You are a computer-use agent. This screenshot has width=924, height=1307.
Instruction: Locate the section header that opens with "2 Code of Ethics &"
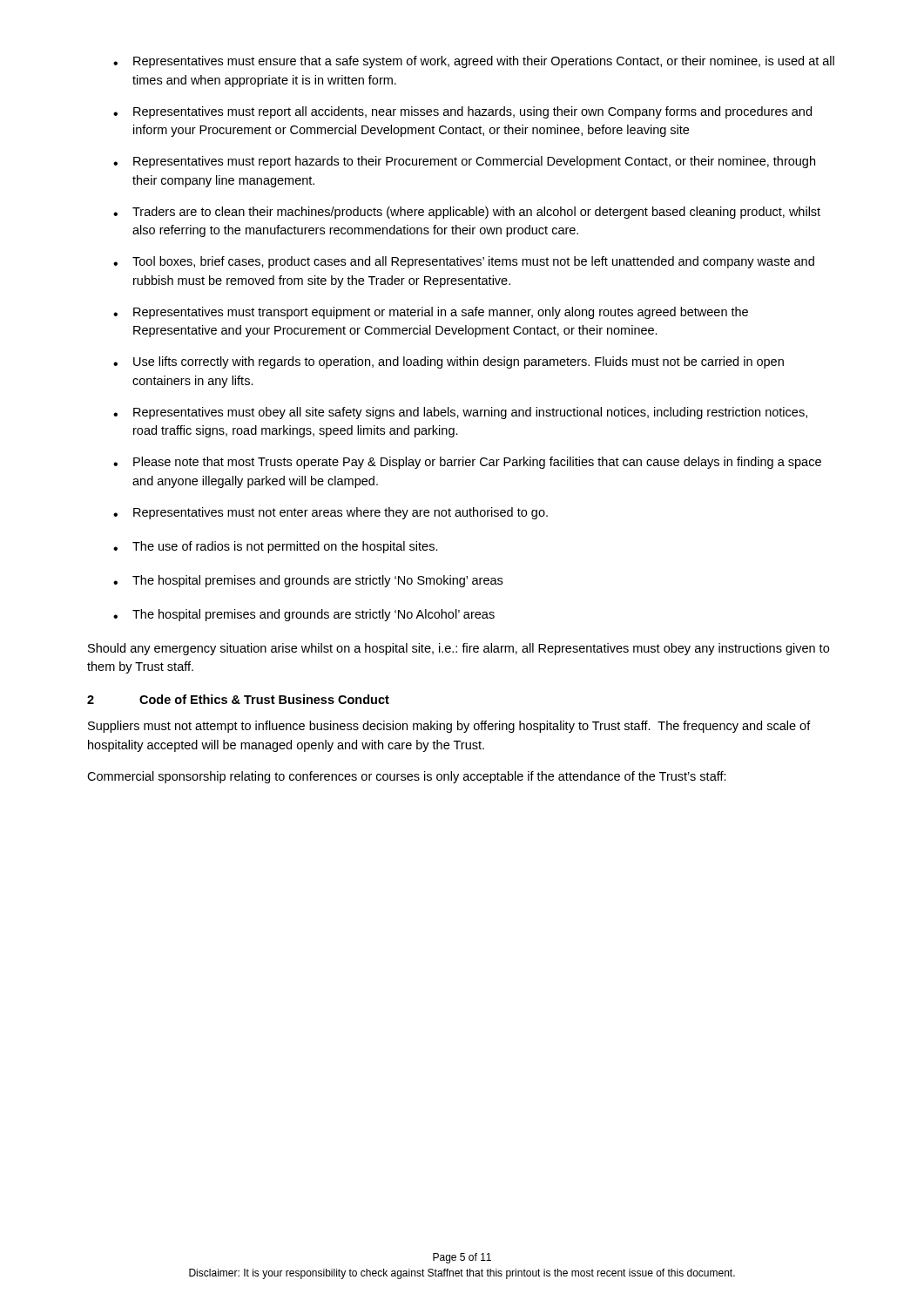pos(238,700)
